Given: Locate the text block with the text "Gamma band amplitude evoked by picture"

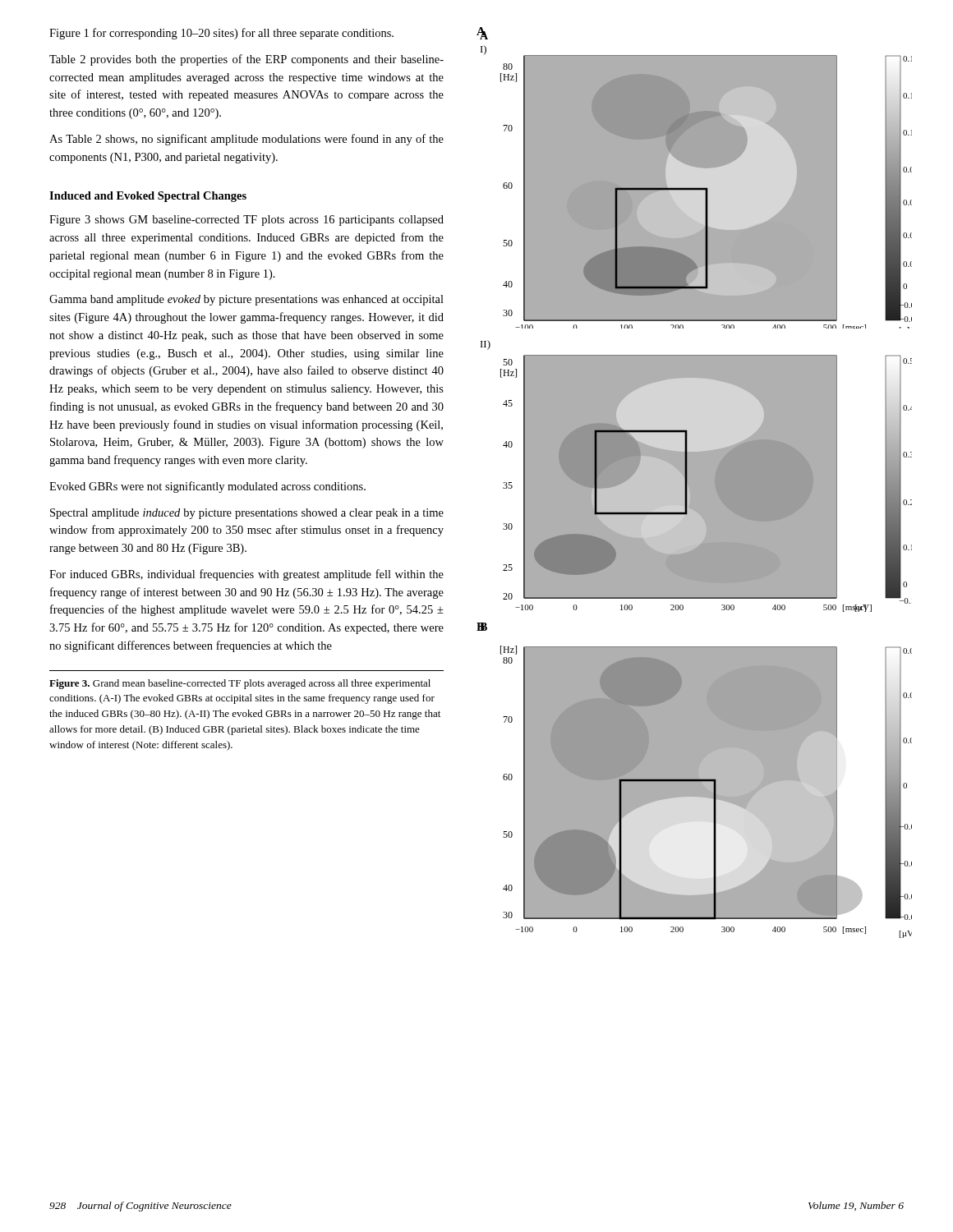Looking at the screenshot, I should tap(246, 380).
